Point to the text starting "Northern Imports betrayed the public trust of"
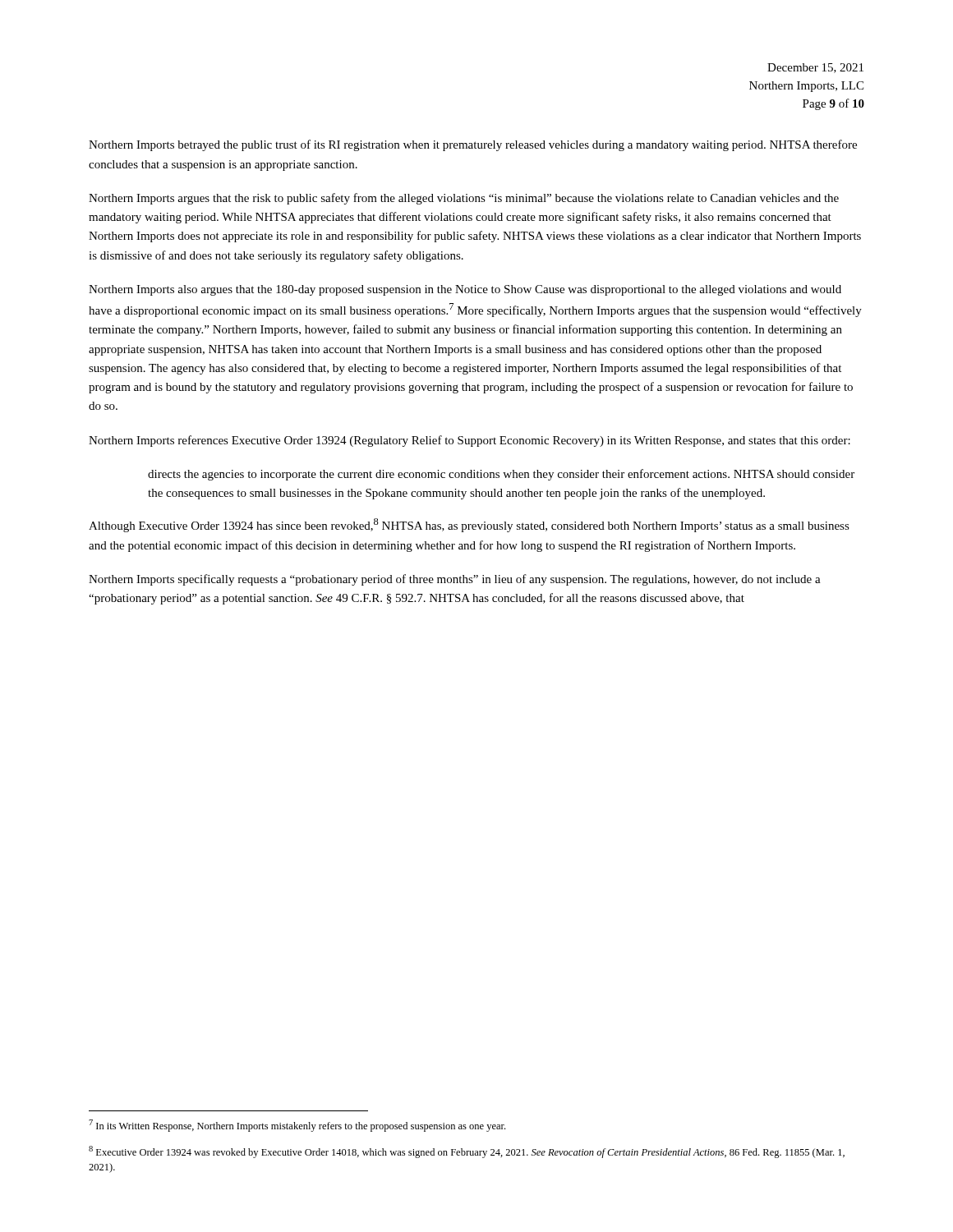The height and width of the screenshot is (1232, 953). pyautogui.click(x=473, y=154)
